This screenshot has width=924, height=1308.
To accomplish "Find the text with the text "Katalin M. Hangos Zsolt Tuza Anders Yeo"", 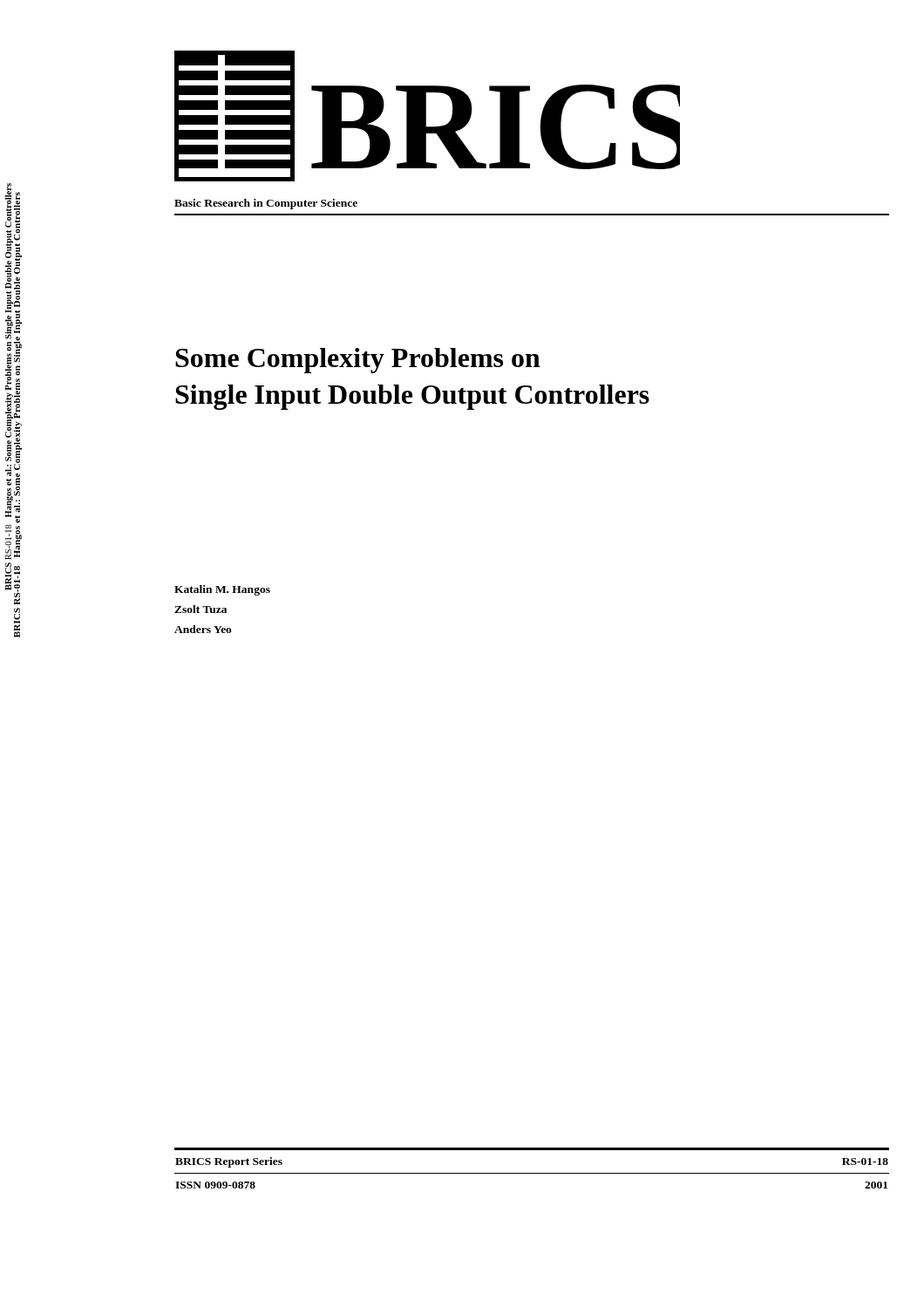I will 222,590.
